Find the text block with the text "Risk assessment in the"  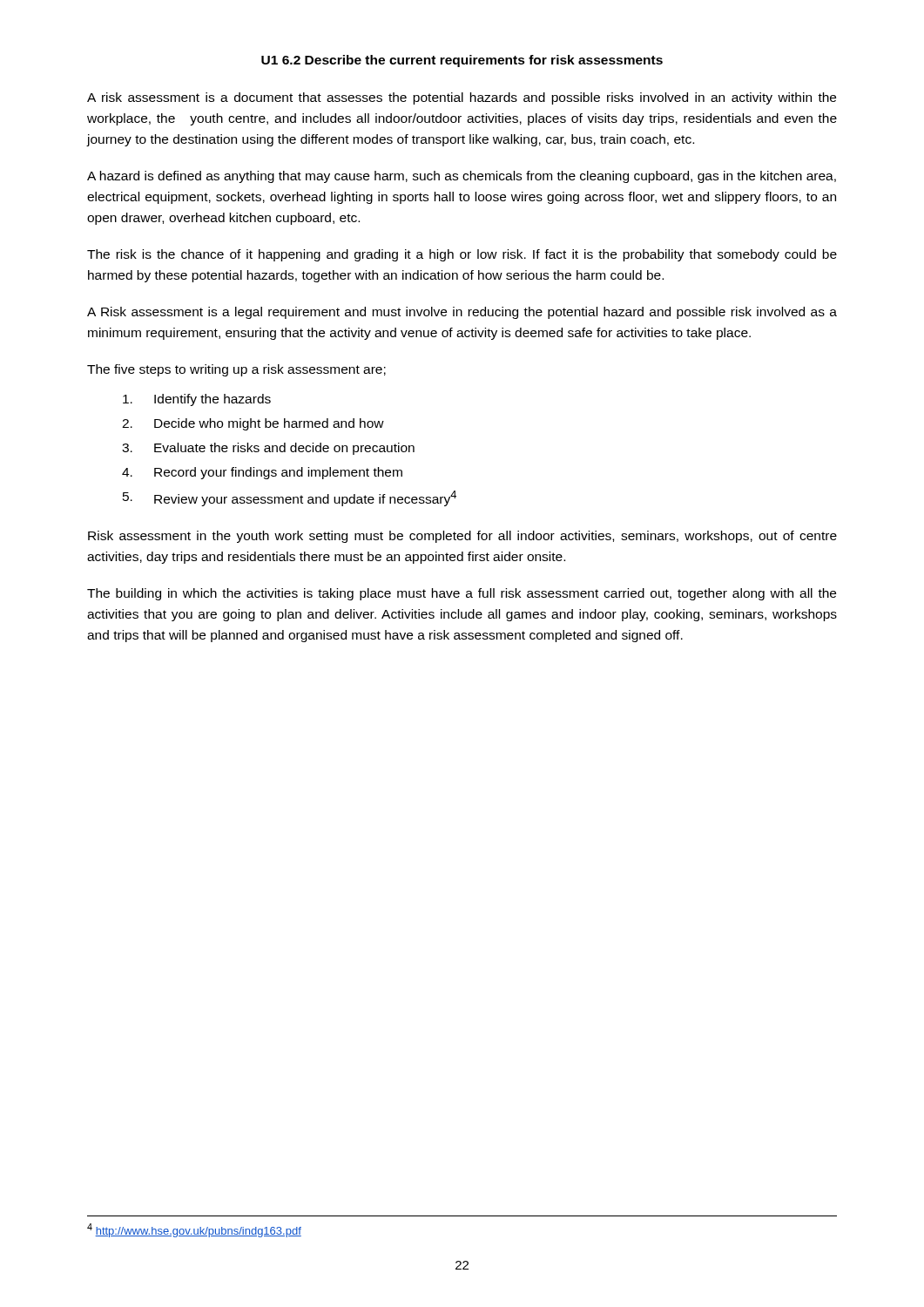pos(462,546)
